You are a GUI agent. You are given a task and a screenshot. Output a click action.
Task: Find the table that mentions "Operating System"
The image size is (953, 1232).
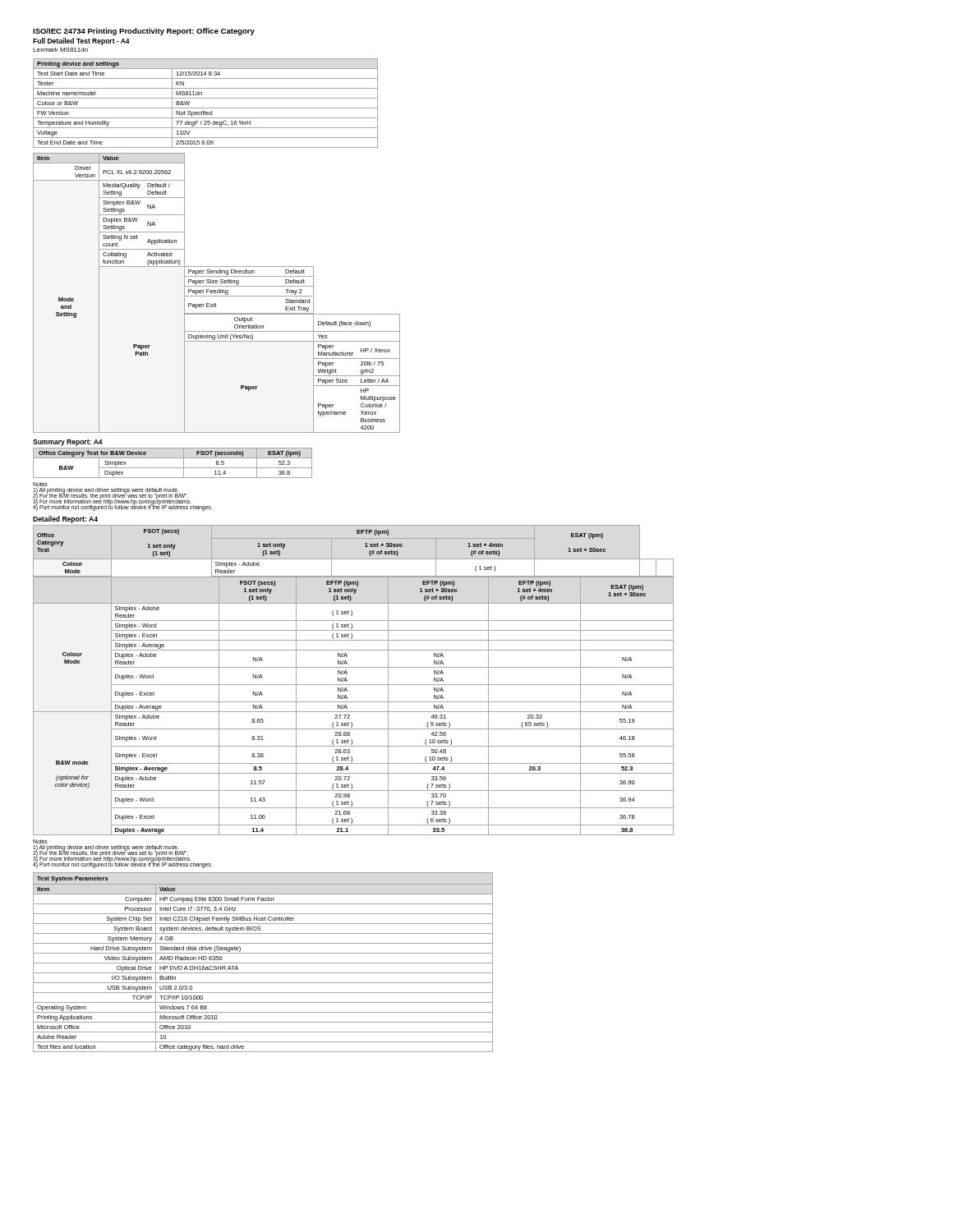point(476,962)
